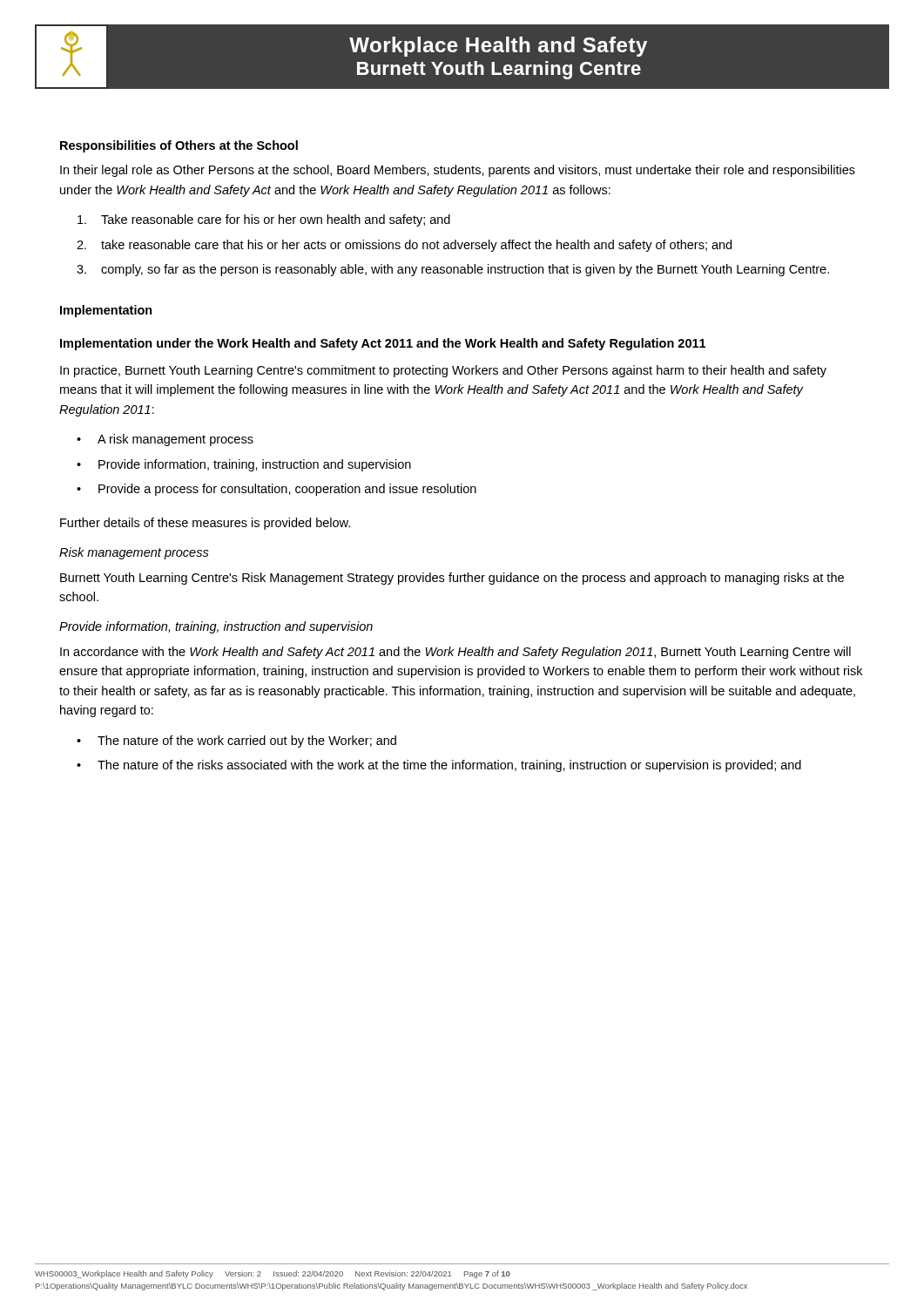Point to the passage starting "• Provide information,"
924x1307 pixels.
click(244, 465)
